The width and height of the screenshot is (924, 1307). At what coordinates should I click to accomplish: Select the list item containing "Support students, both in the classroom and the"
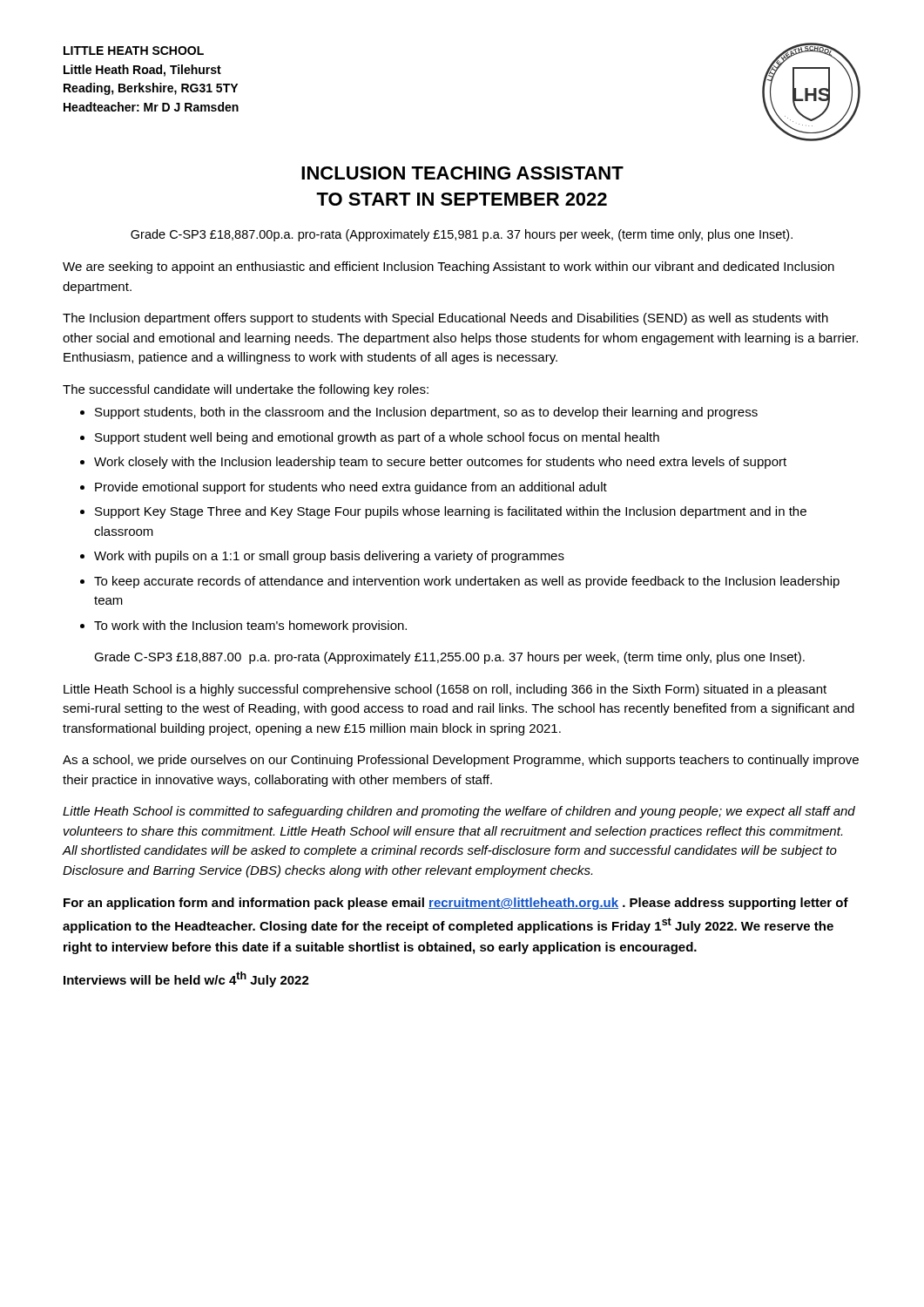(x=426, y=412)
